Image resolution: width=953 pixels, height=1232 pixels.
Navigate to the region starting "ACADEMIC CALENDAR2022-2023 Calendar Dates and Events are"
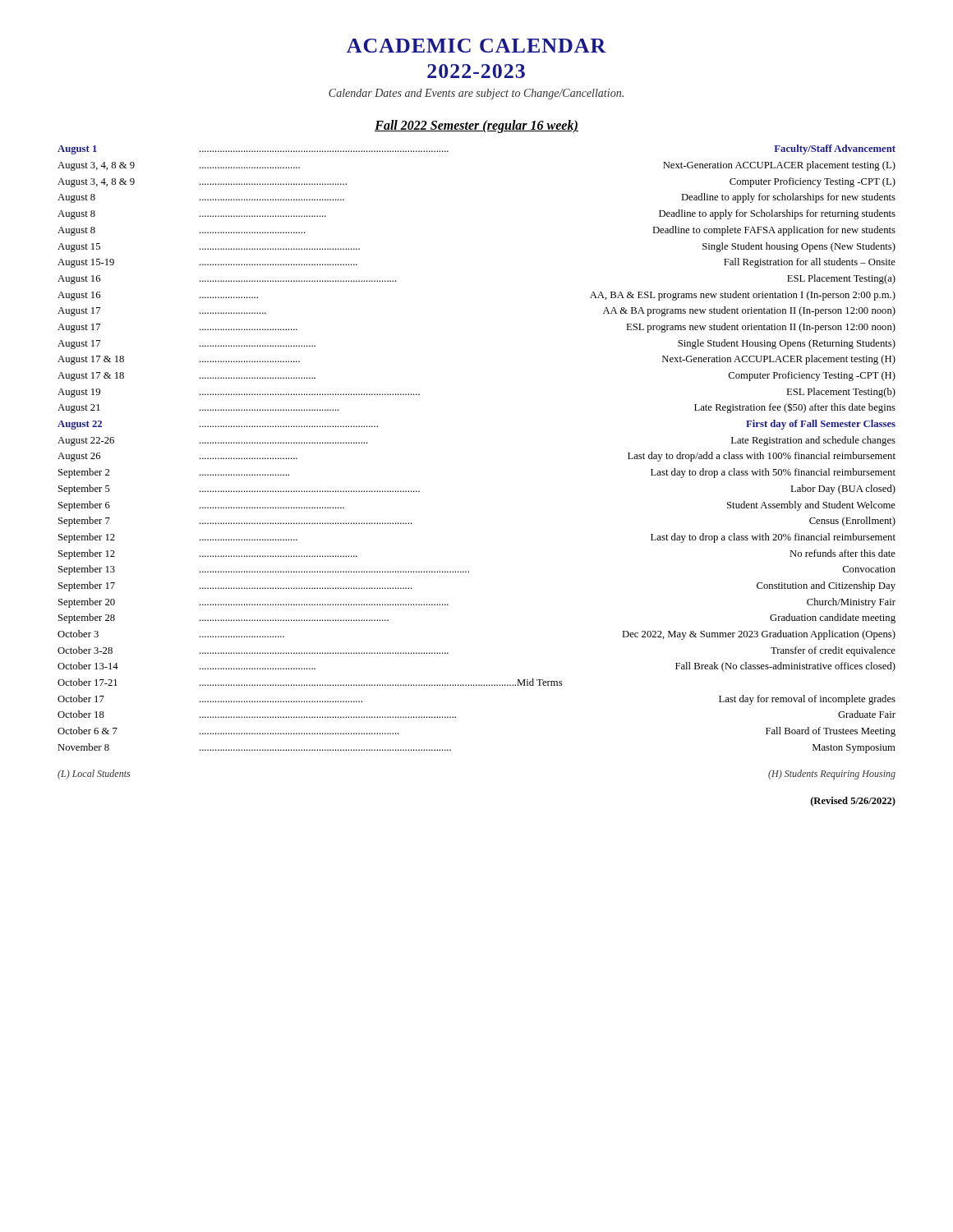[x=476, y=67]
